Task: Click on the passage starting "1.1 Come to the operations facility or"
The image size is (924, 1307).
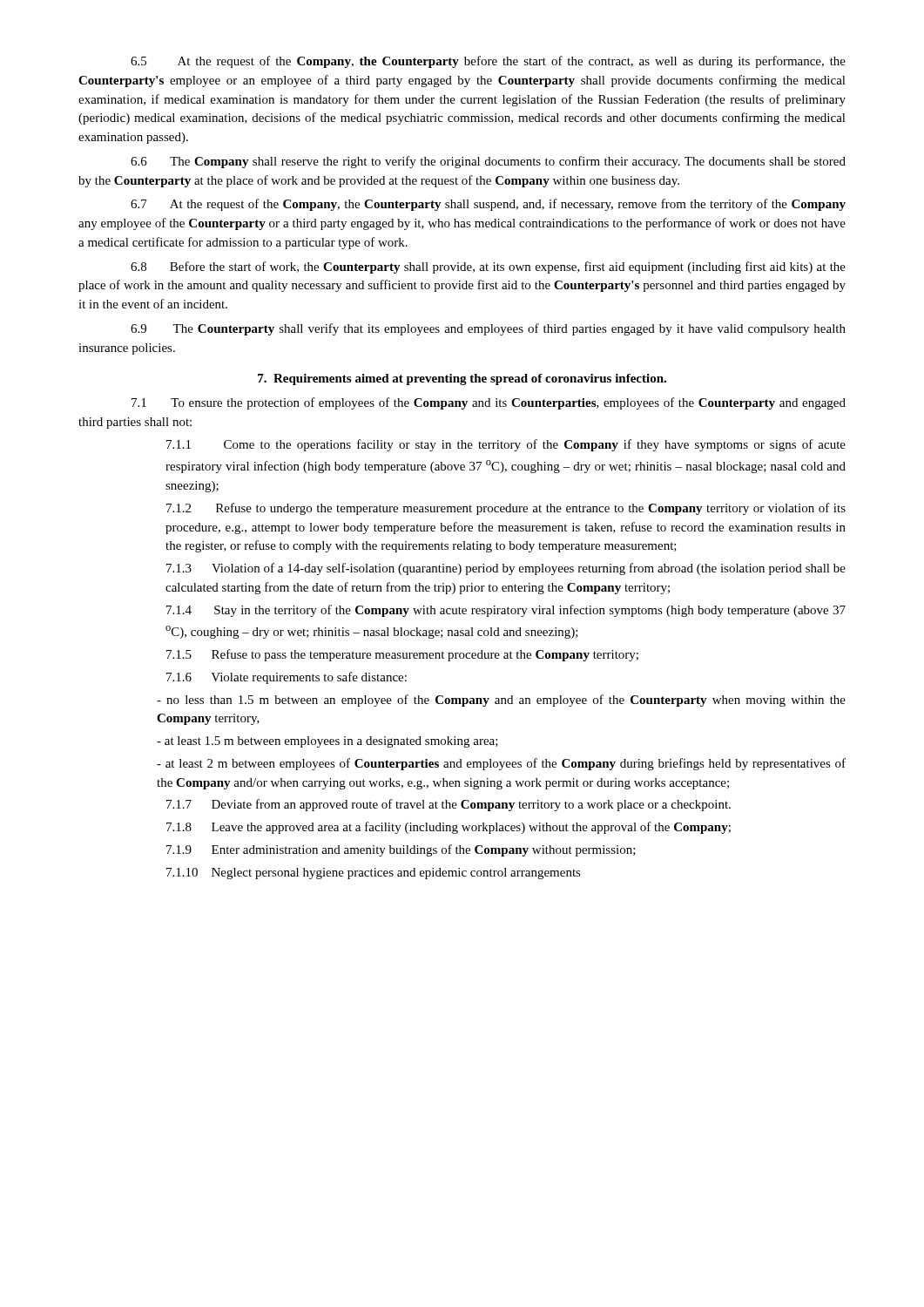Action: pyautogui.click(x=506, y=465)
